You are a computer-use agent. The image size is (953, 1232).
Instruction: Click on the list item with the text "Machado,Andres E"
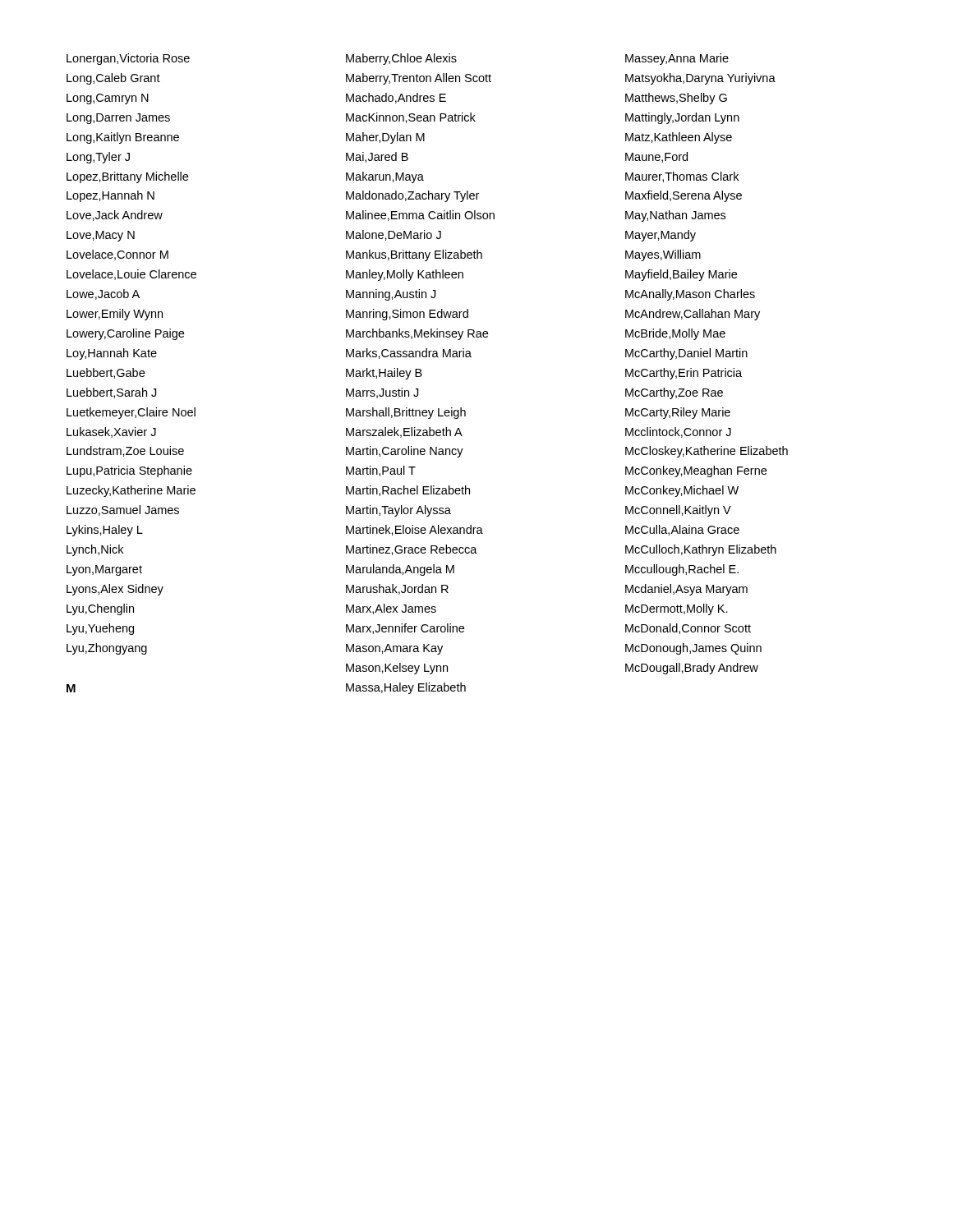click(396, 98)
